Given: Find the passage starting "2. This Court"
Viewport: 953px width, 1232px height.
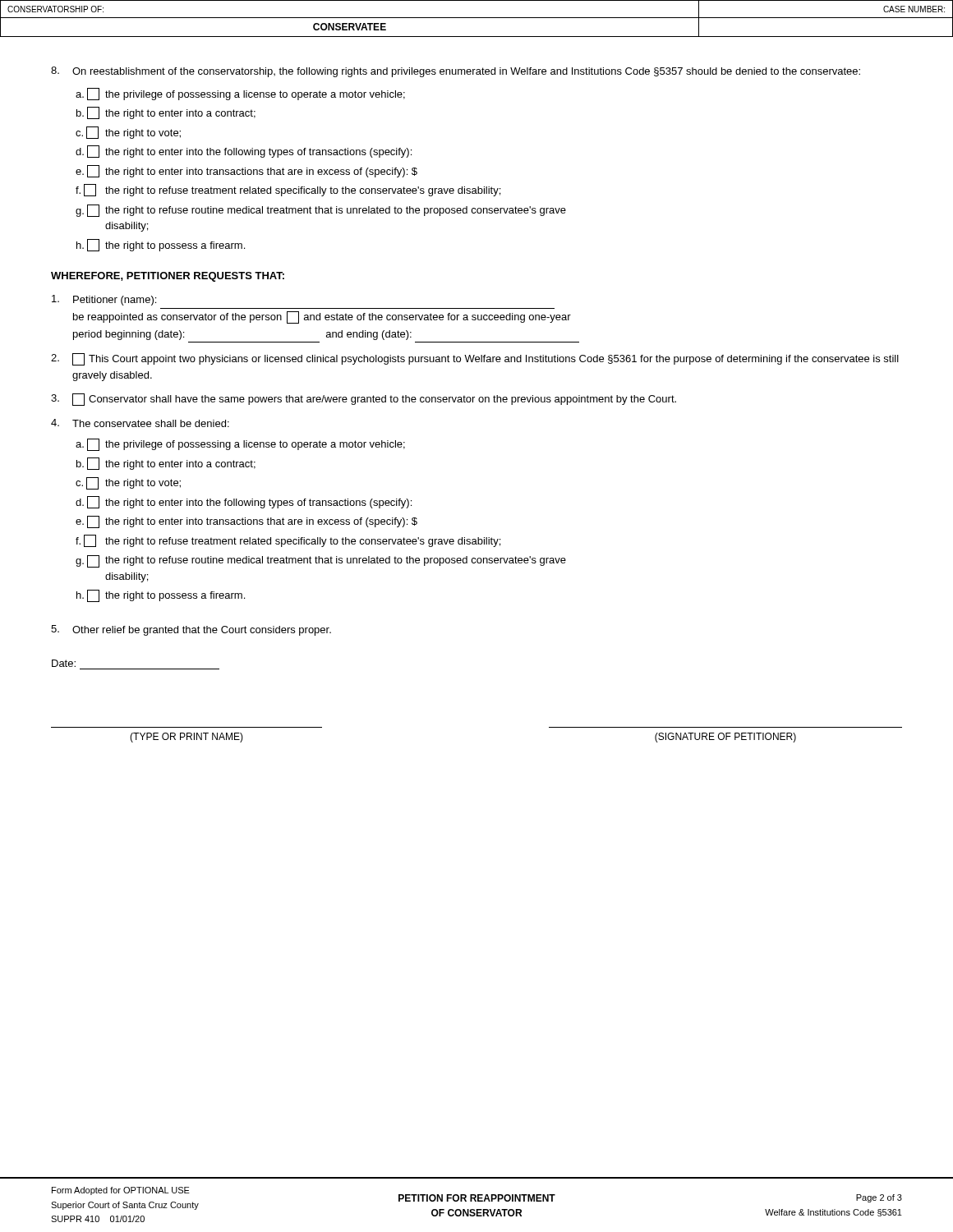Looking at the screenshot, I should click(476, 367).
